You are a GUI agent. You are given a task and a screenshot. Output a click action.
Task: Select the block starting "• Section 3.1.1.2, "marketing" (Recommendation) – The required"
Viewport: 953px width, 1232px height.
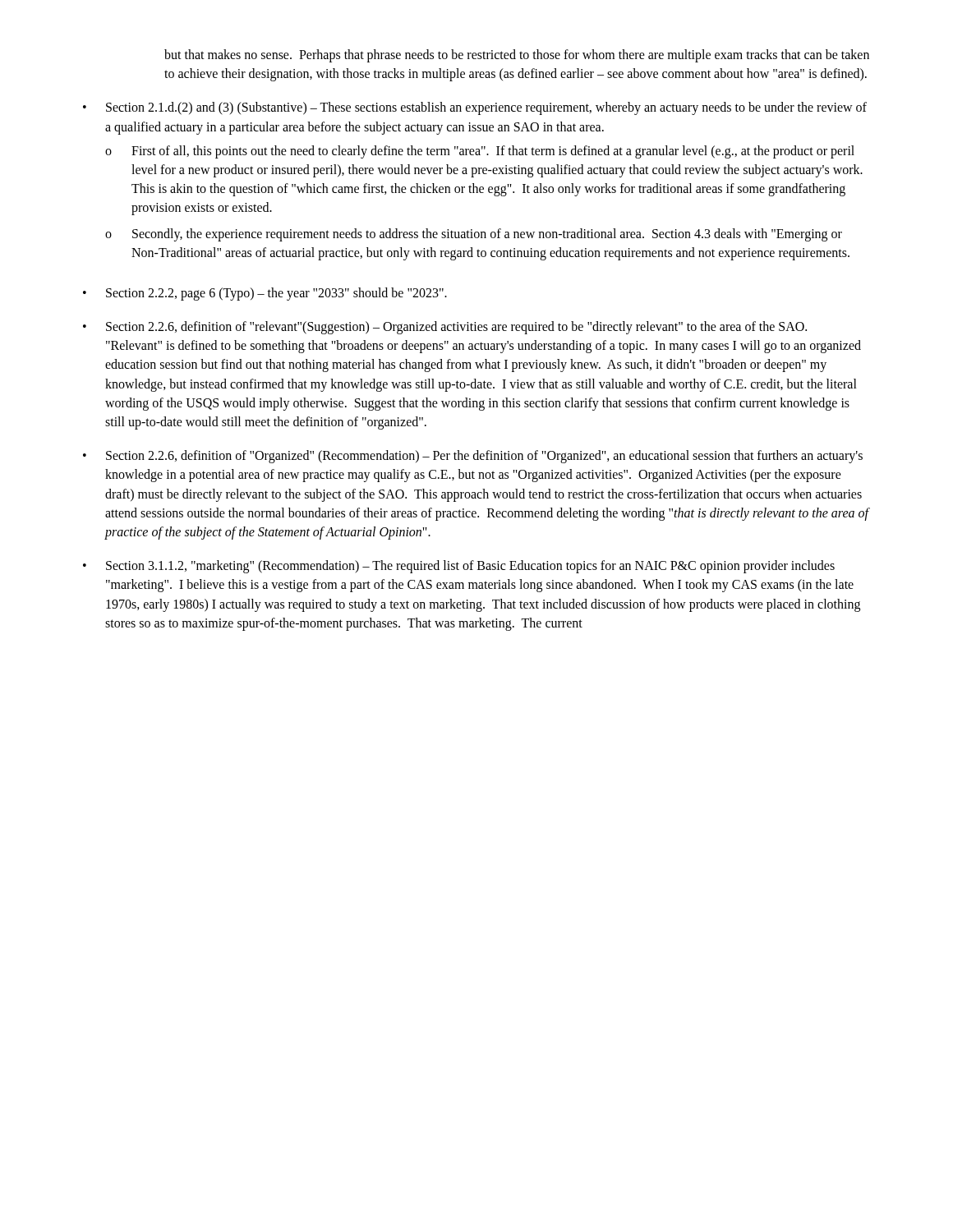(476, 594)
